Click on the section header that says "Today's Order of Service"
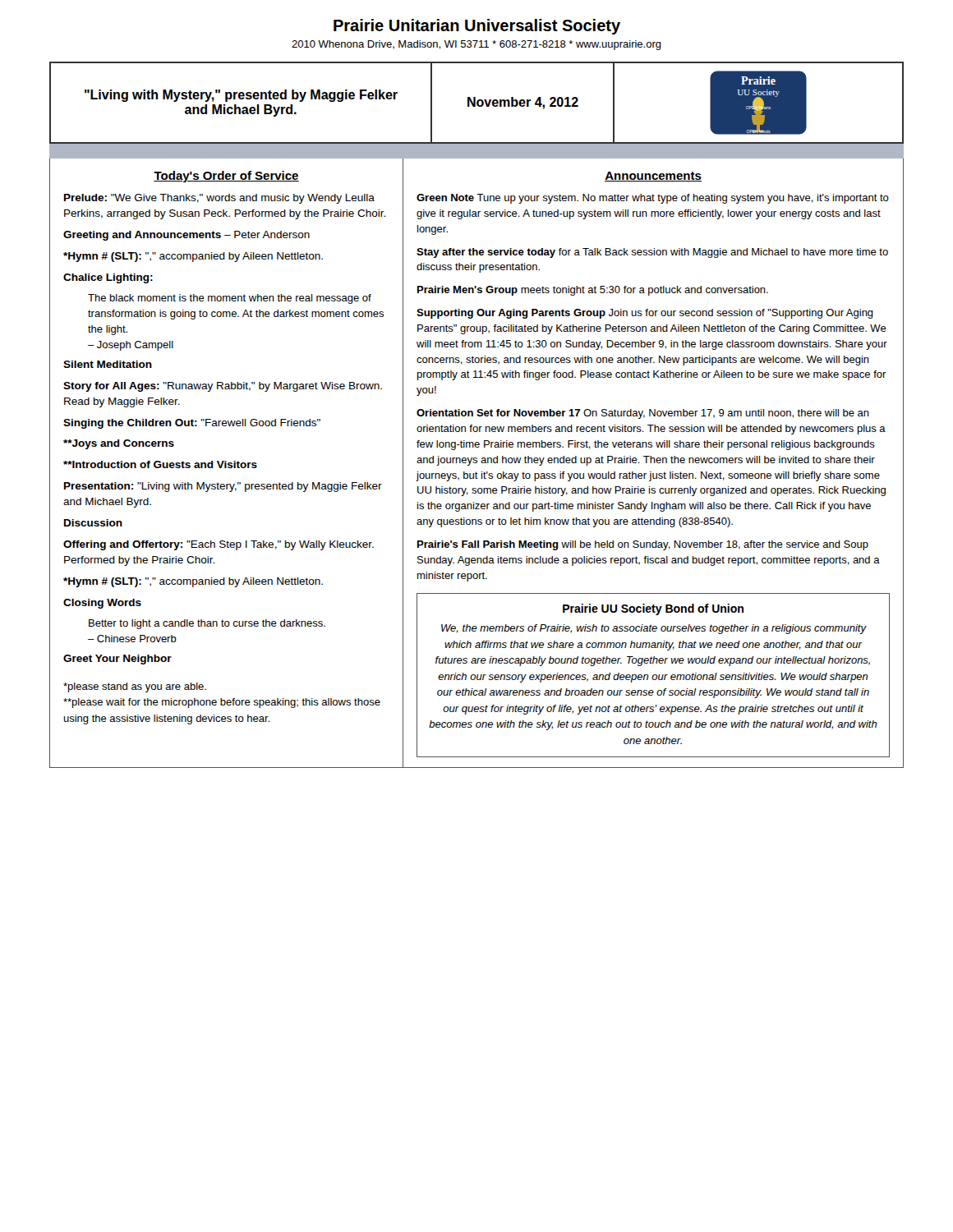 click(x=226, y=175)
